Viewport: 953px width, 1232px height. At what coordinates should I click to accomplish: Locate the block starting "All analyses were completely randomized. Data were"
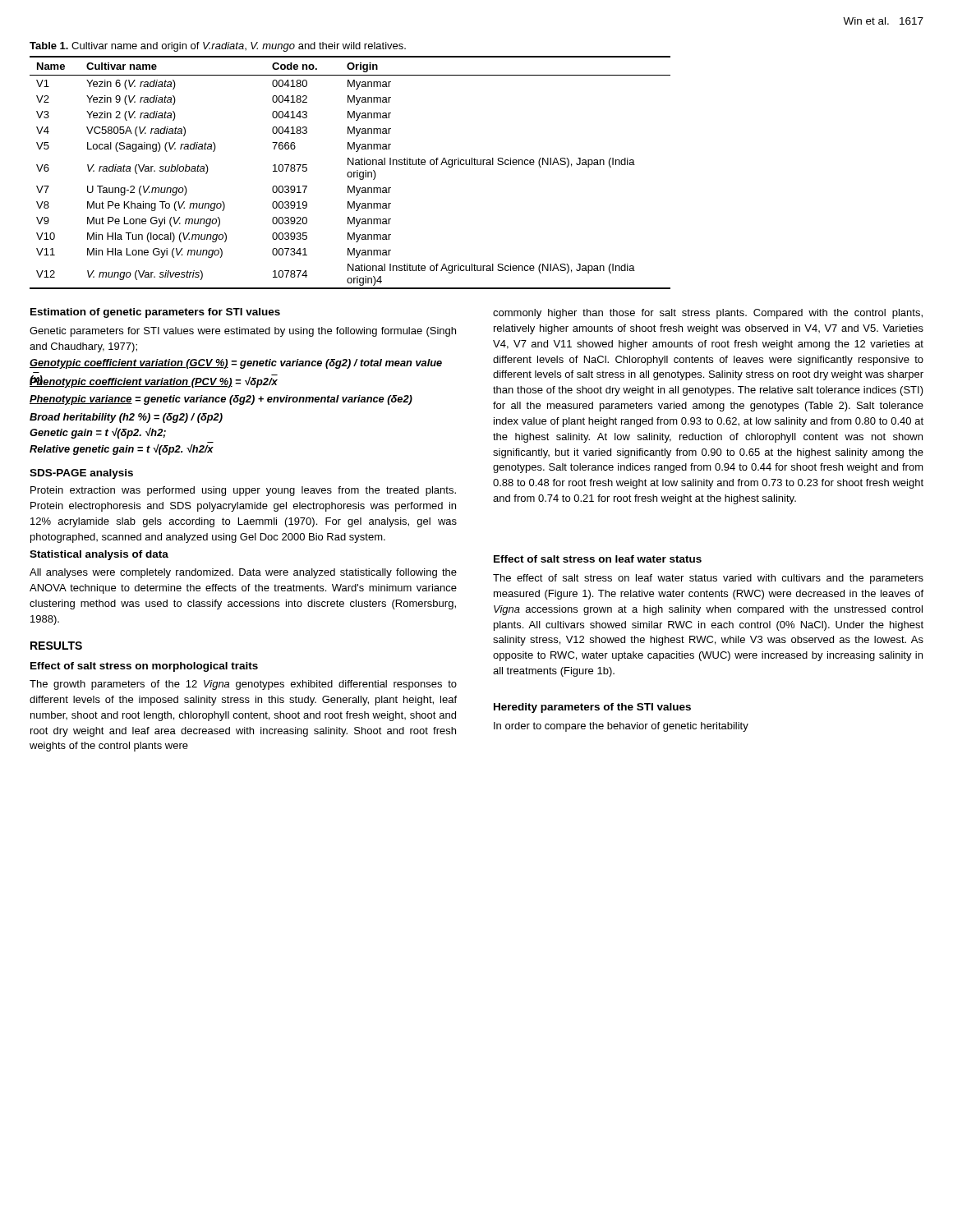(x=243, y=595)
